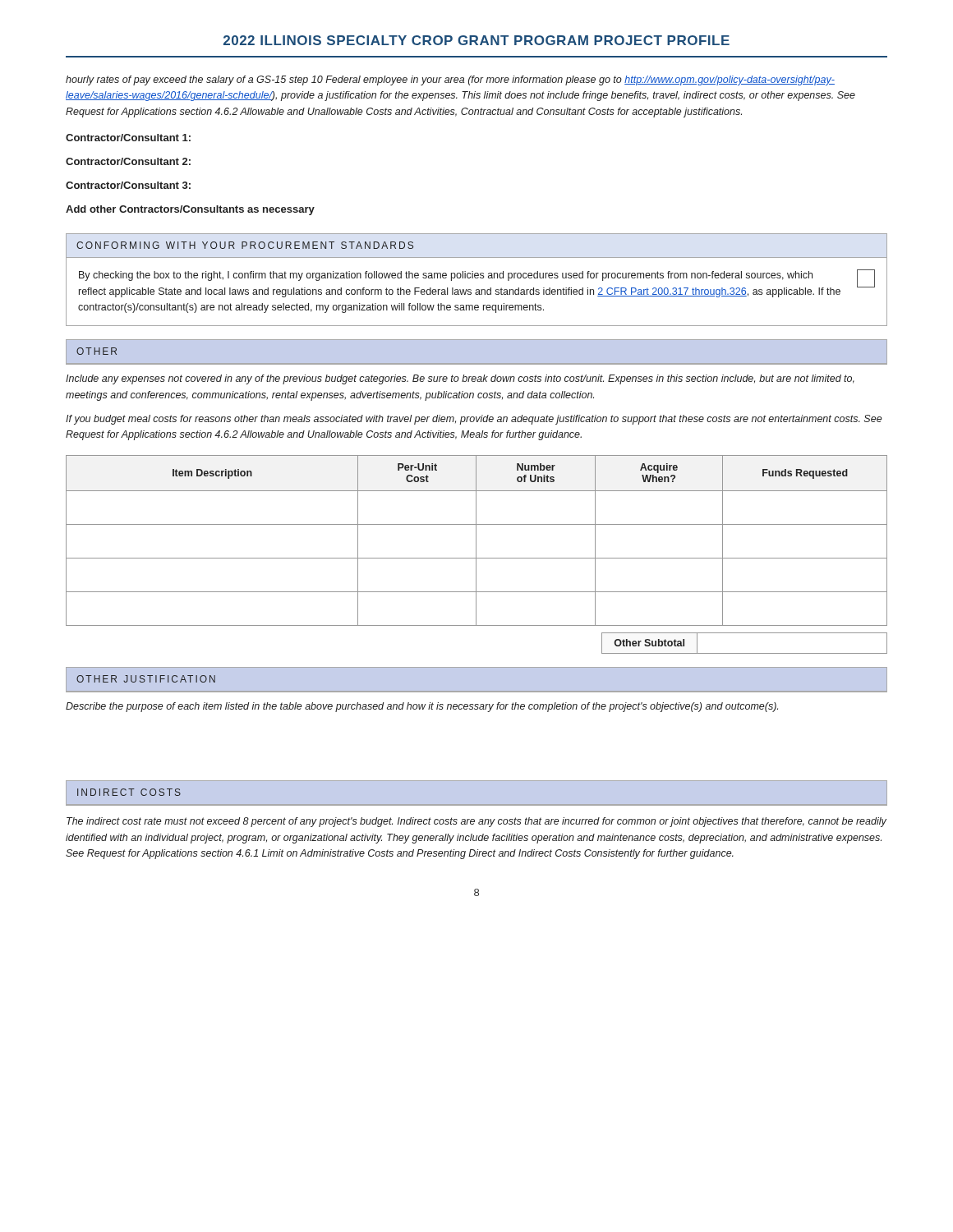The width and height of the screenshot is (953, 1232).
Task: Find the text block starting "hourly rates of pay exceed the"
Action: coord(460,96)
